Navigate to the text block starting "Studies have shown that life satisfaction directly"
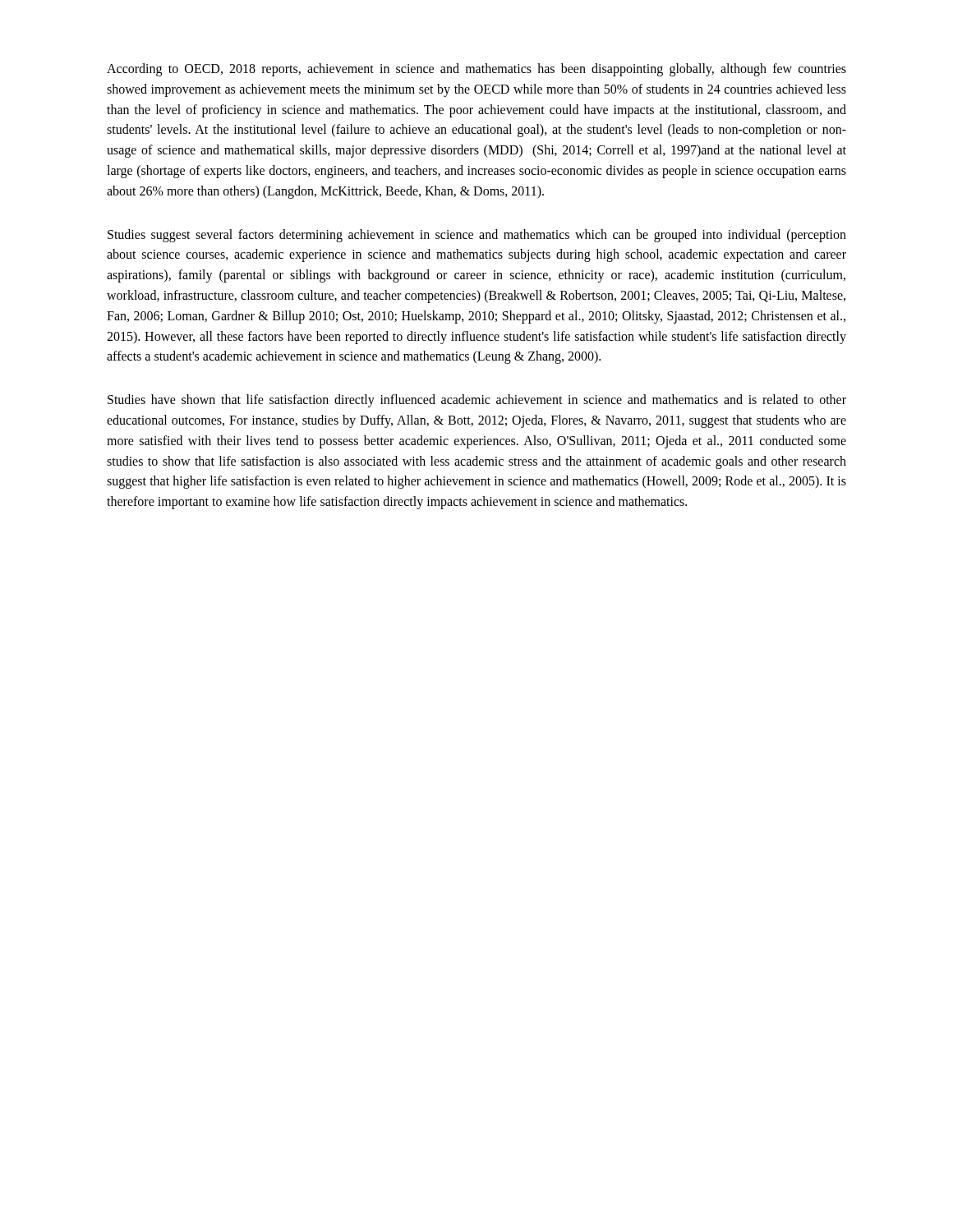The width and height of the screenshot is (953, 1232). pyautogui.click(x=476, y=451)
